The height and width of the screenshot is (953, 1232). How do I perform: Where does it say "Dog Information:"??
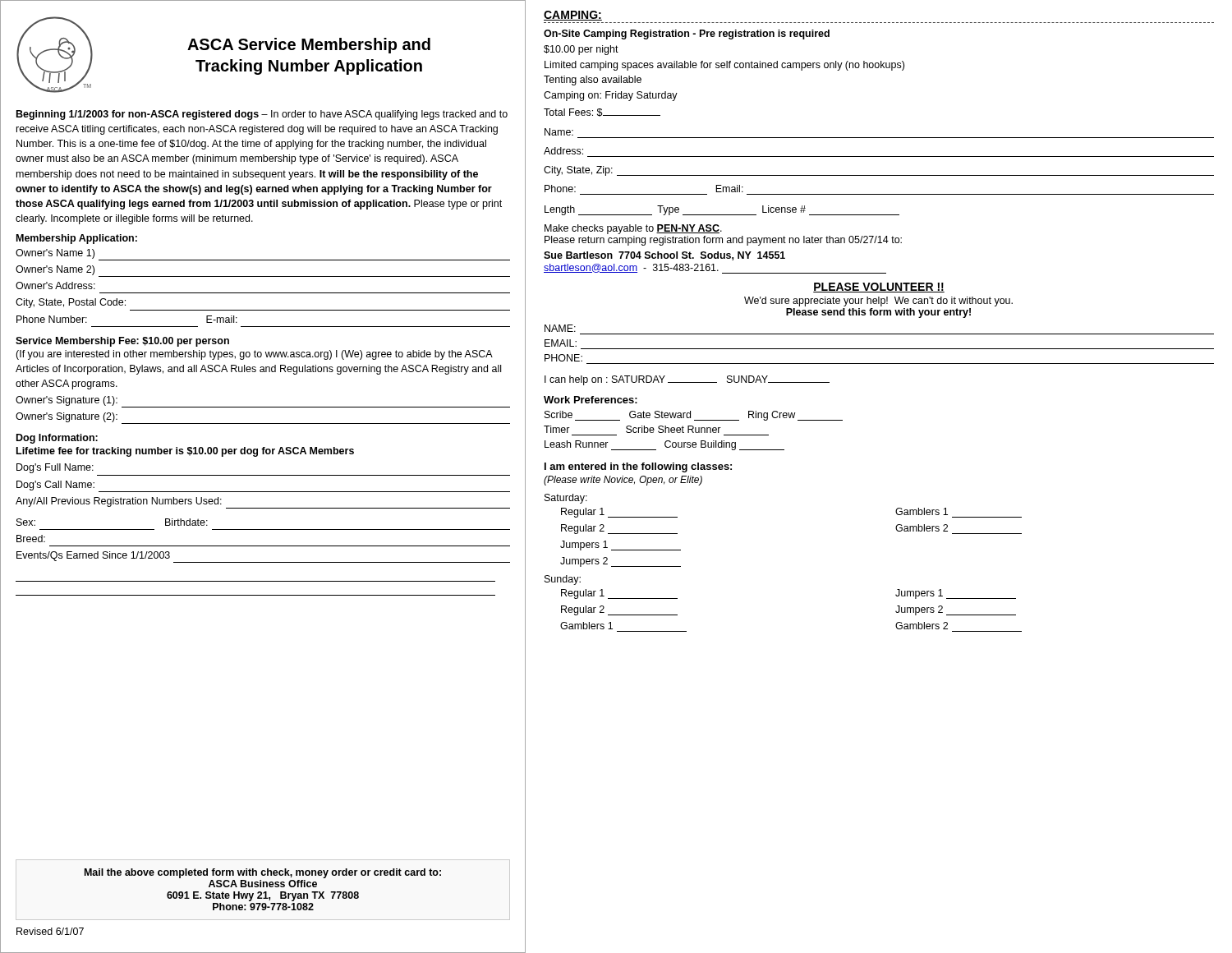click(x=57, y=438)
